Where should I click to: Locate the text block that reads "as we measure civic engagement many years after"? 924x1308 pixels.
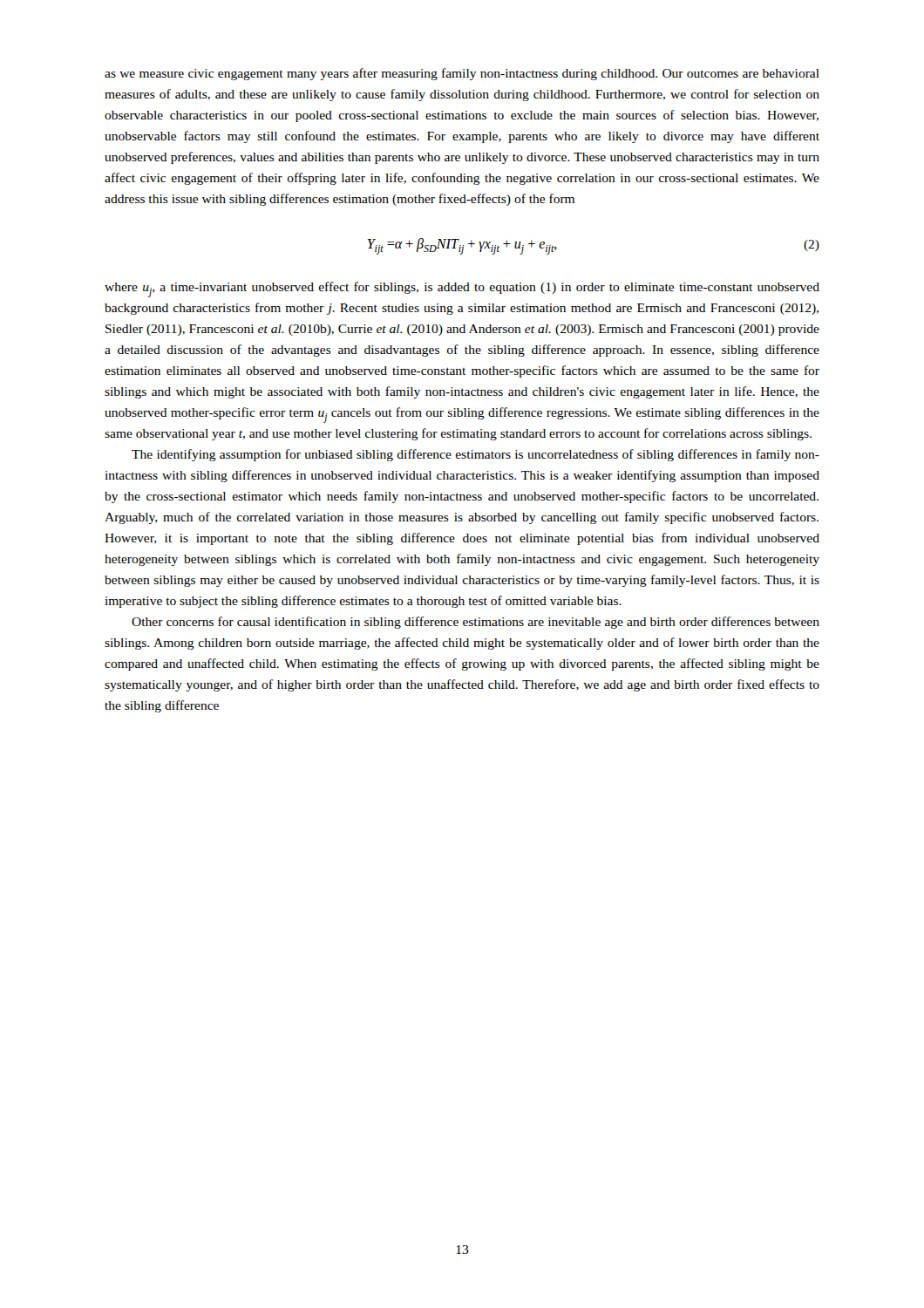point(462,136)
